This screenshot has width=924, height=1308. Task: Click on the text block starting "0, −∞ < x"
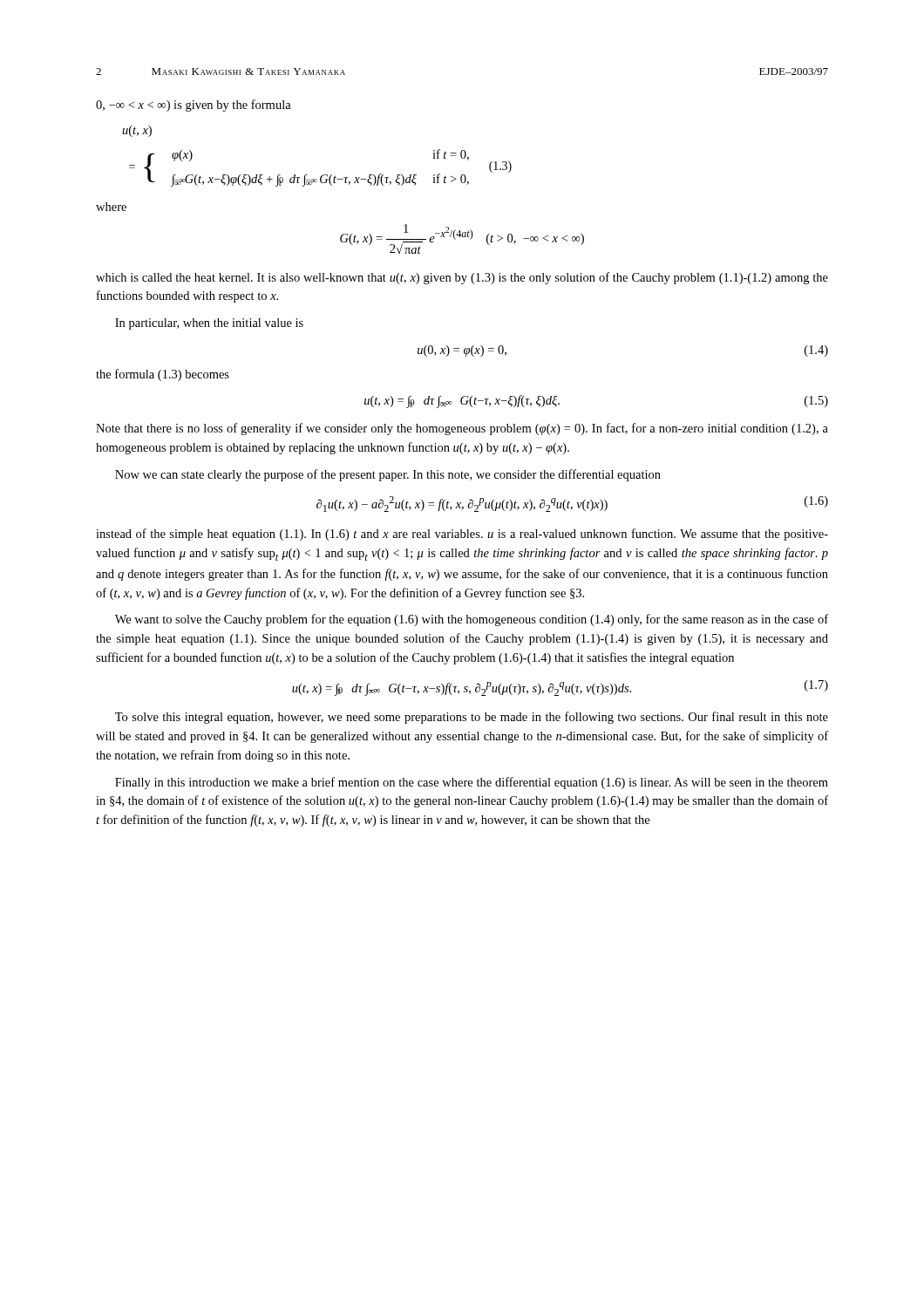pos(193,104)
